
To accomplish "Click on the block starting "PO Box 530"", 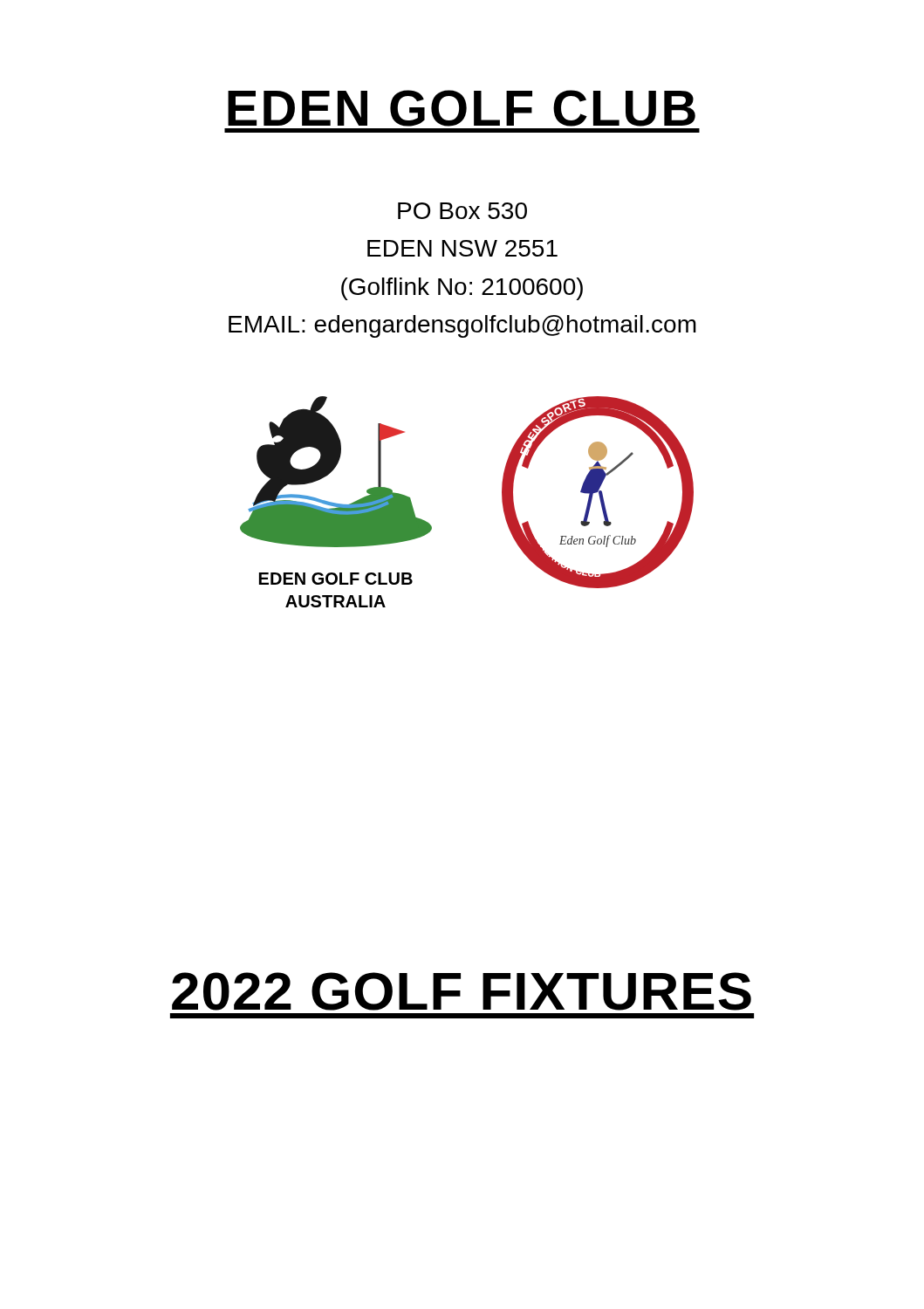I will pyautogui.click(x=462, y=211).
